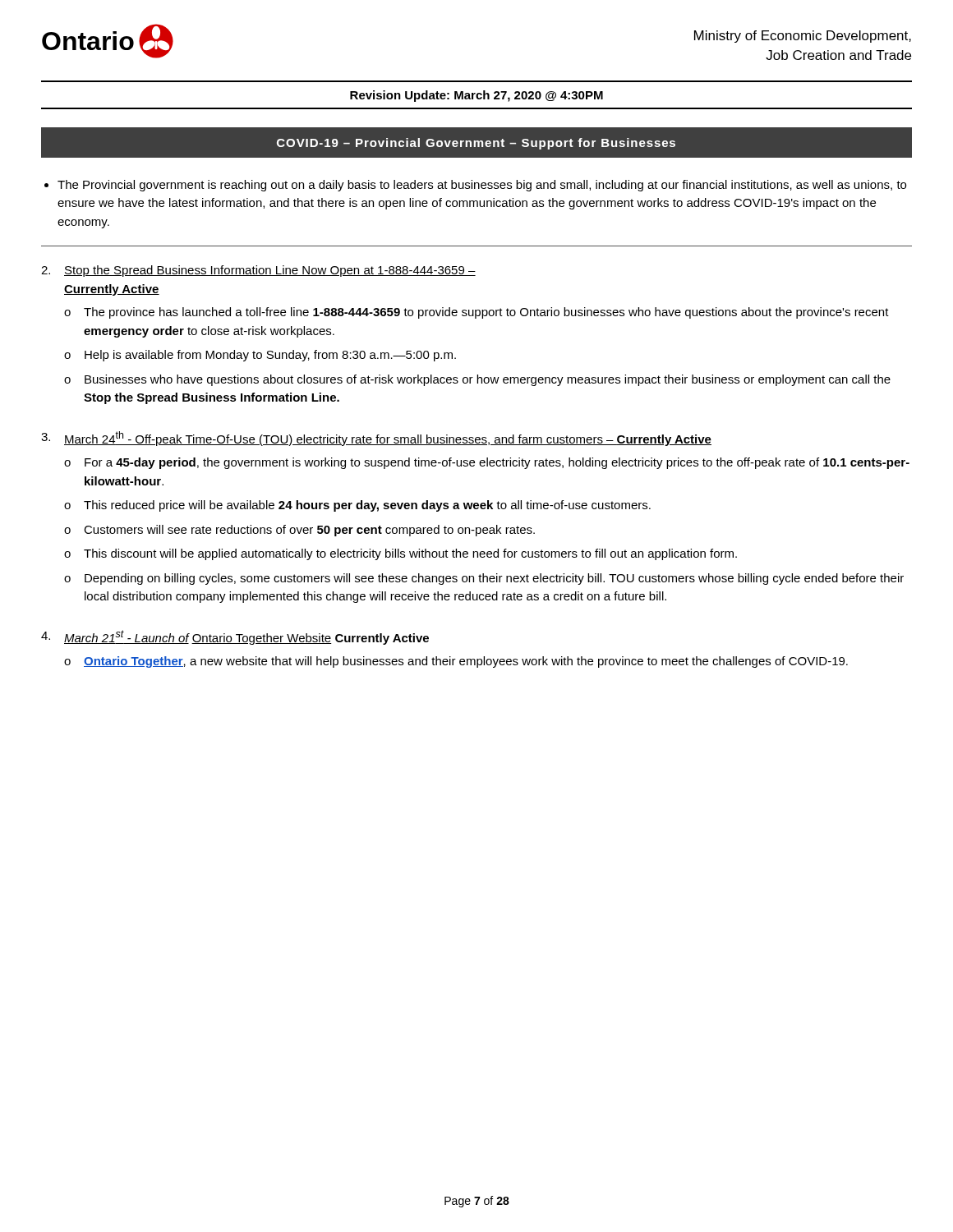Locate the list item that reads "o Ontario Together, a new website that"
This screenshot has height=1232, width=953.
(x=488, y=661)
